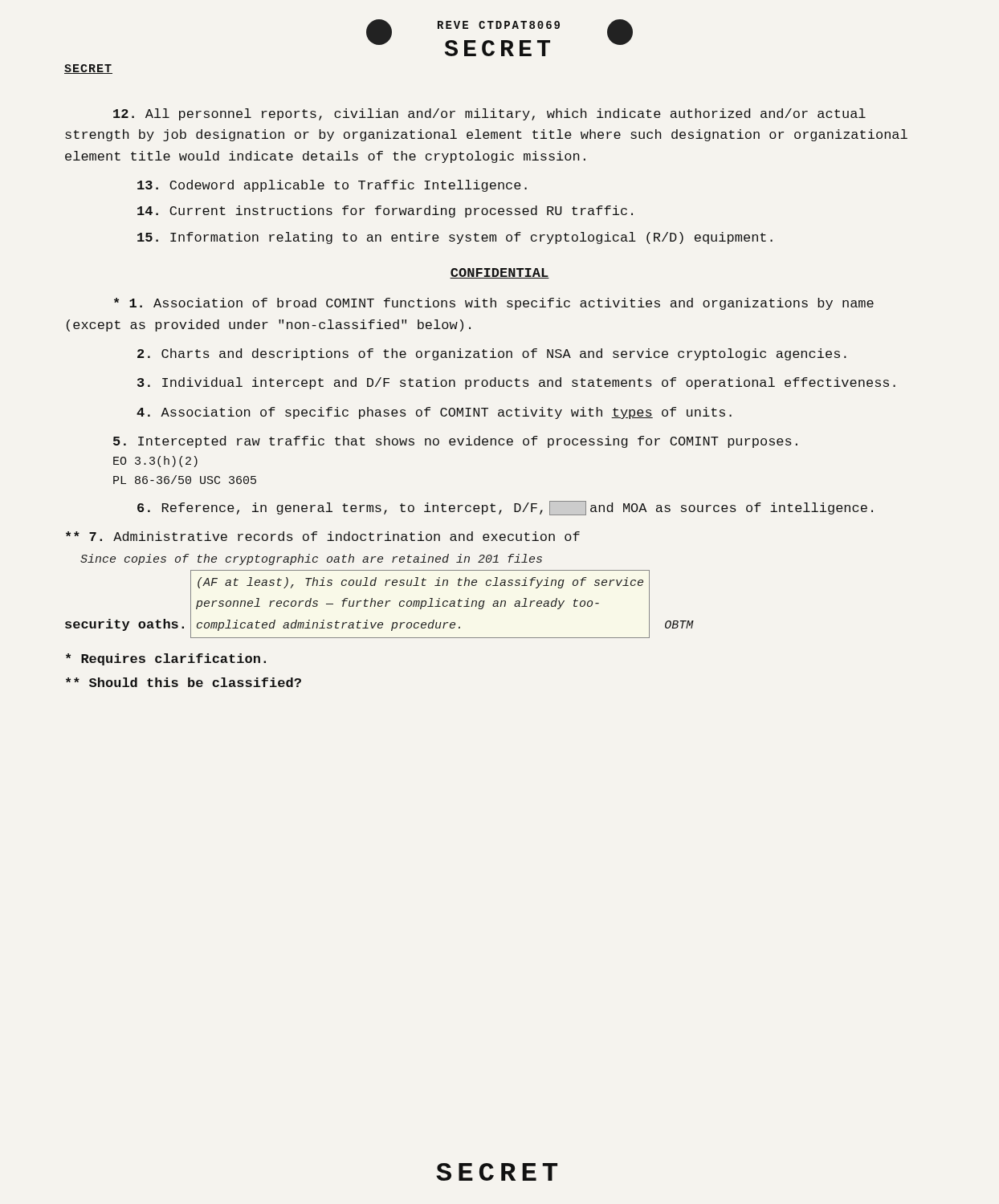Viewport: 999px width, 1204px height.
Task: Click the passage that begins "12. All personnel reports, civilian and/or"
Action: click(500, 136)
